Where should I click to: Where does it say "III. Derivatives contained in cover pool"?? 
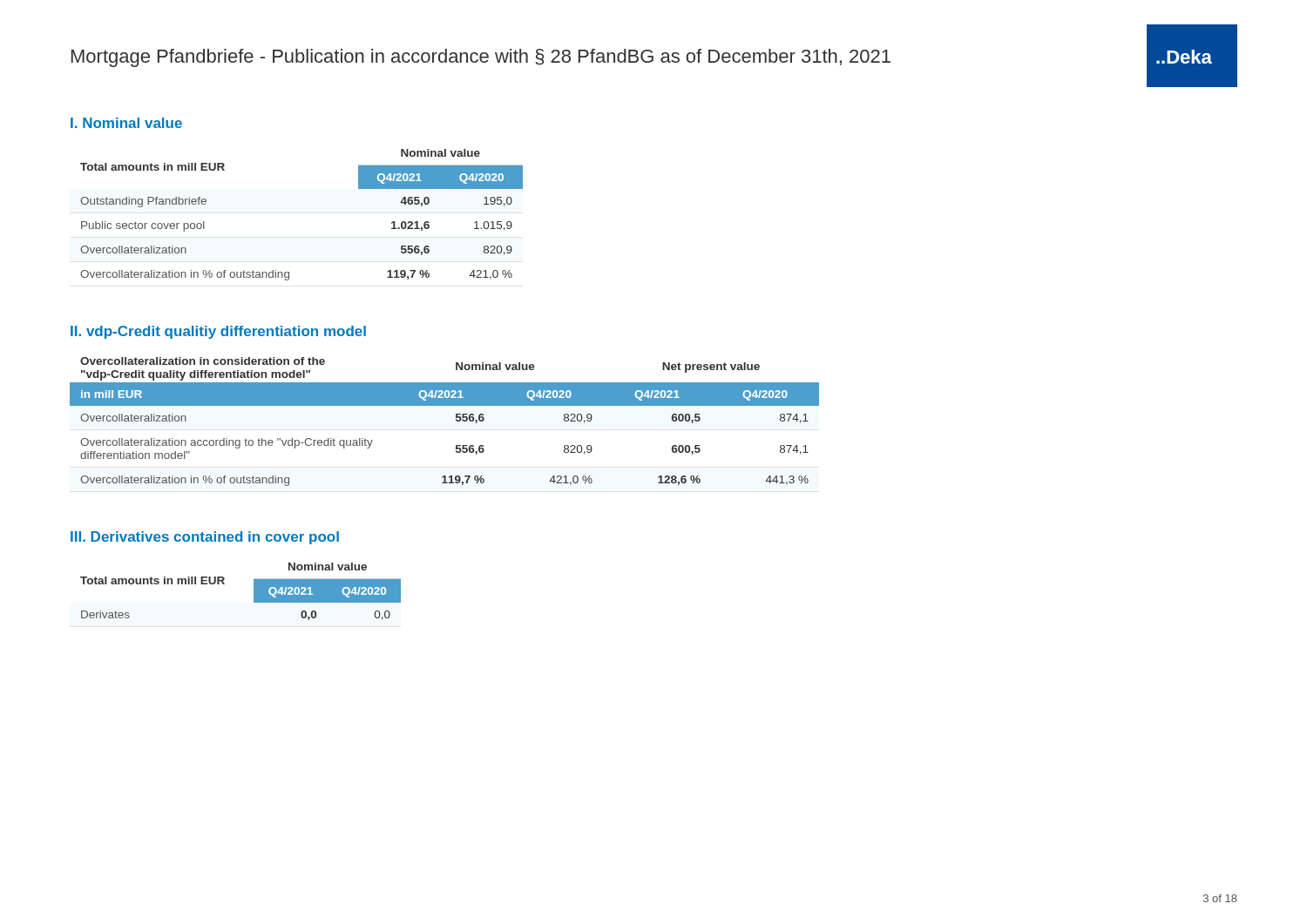pos(205,537)
